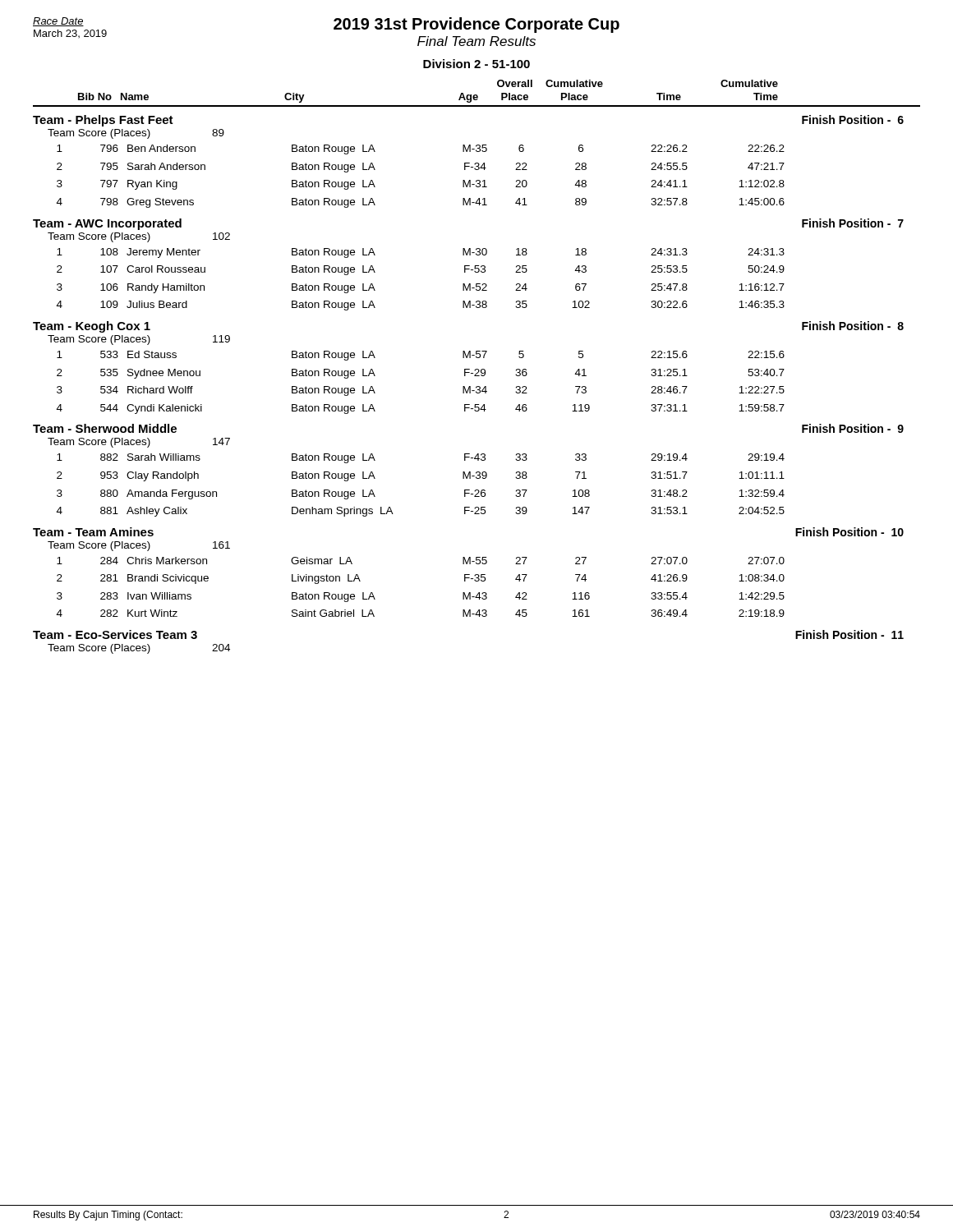
Task: Click the section header that begins "Team - AWC Incorporated Finish"
Action: tap(108, 224)
